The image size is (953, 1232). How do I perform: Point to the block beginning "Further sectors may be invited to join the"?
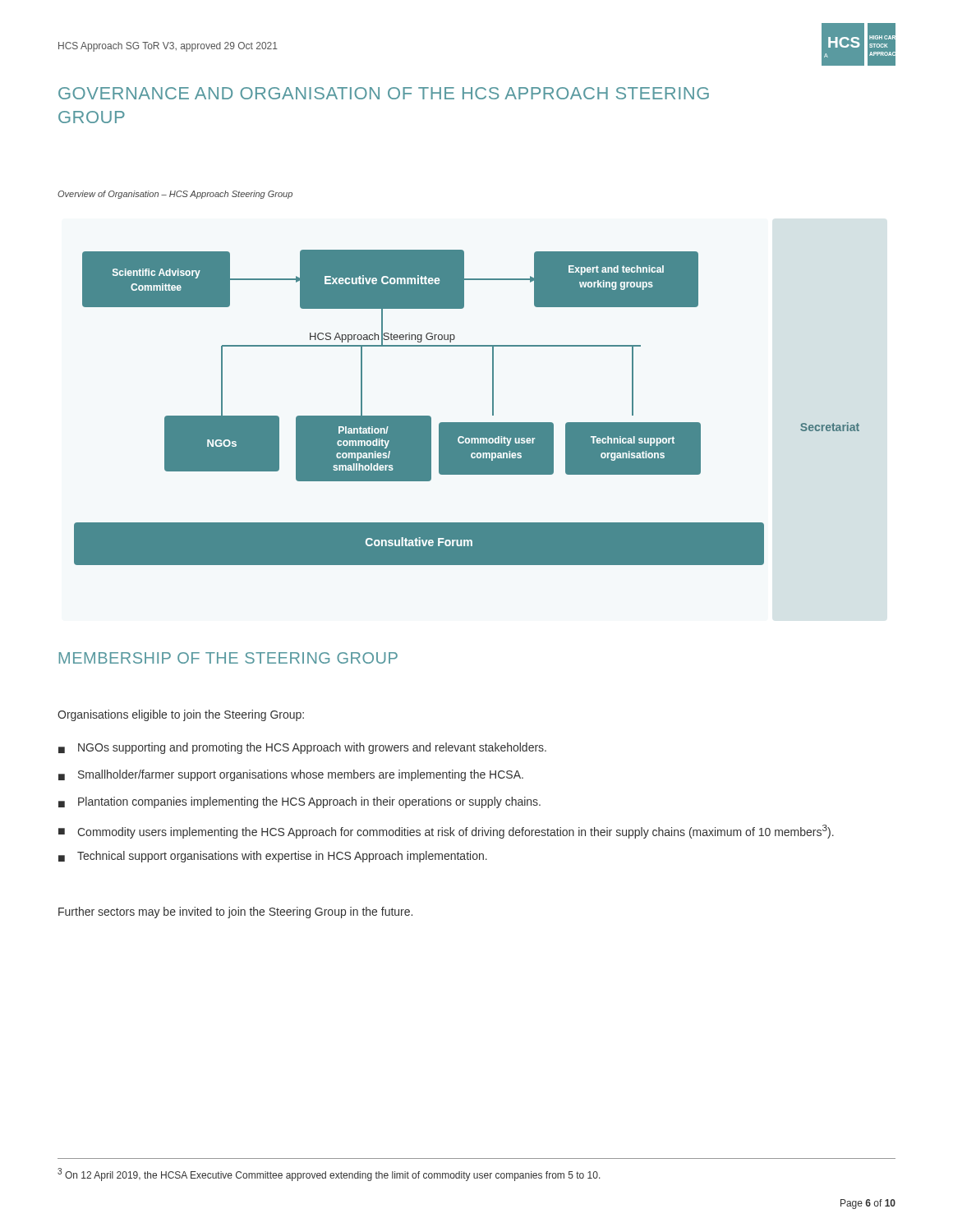(236, 912)
